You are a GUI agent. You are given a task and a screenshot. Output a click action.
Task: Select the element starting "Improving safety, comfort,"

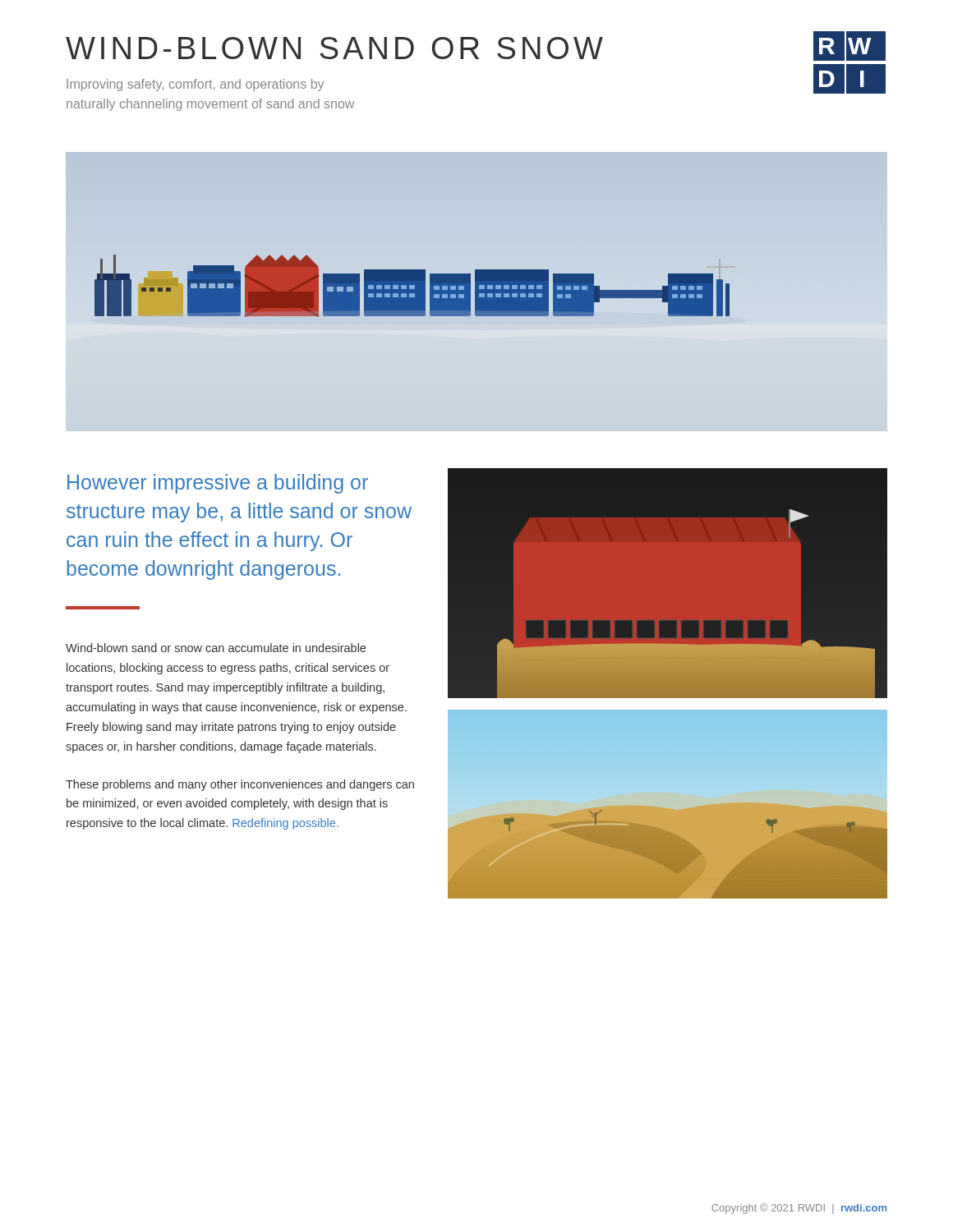[x=210, y=94]
